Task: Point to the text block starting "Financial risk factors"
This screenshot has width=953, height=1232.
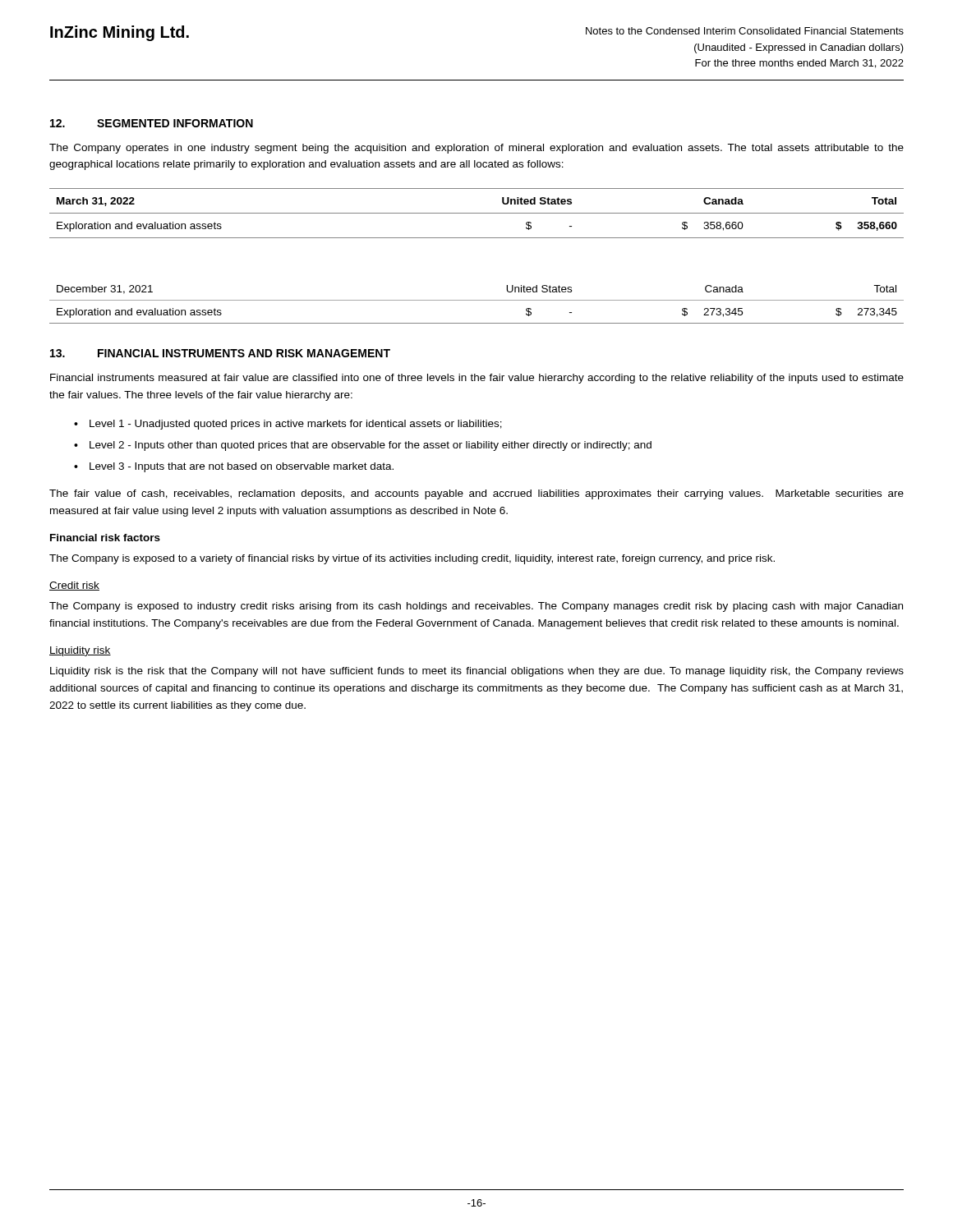Action: pos(105,538)
